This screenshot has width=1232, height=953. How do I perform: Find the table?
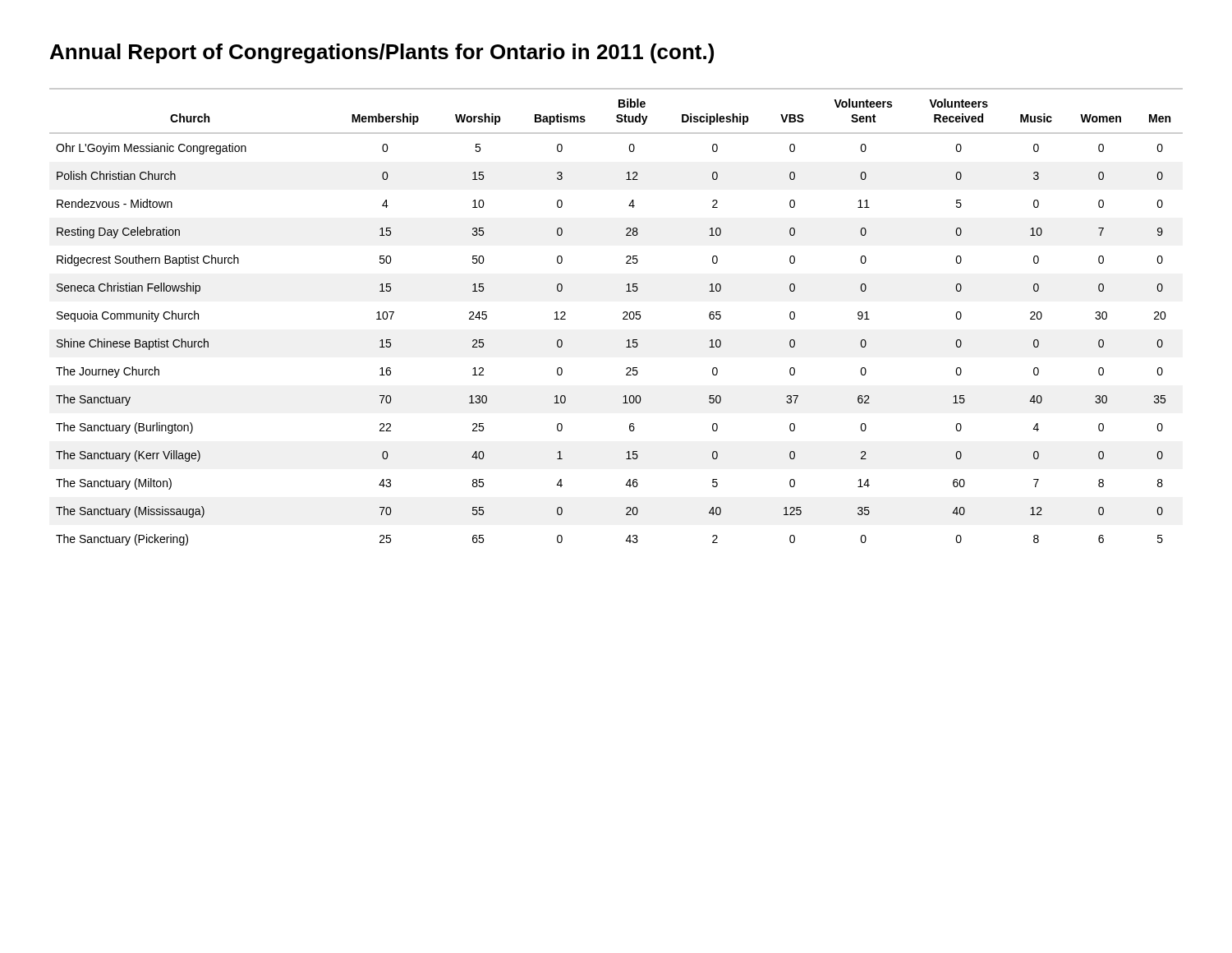(616, 321)
